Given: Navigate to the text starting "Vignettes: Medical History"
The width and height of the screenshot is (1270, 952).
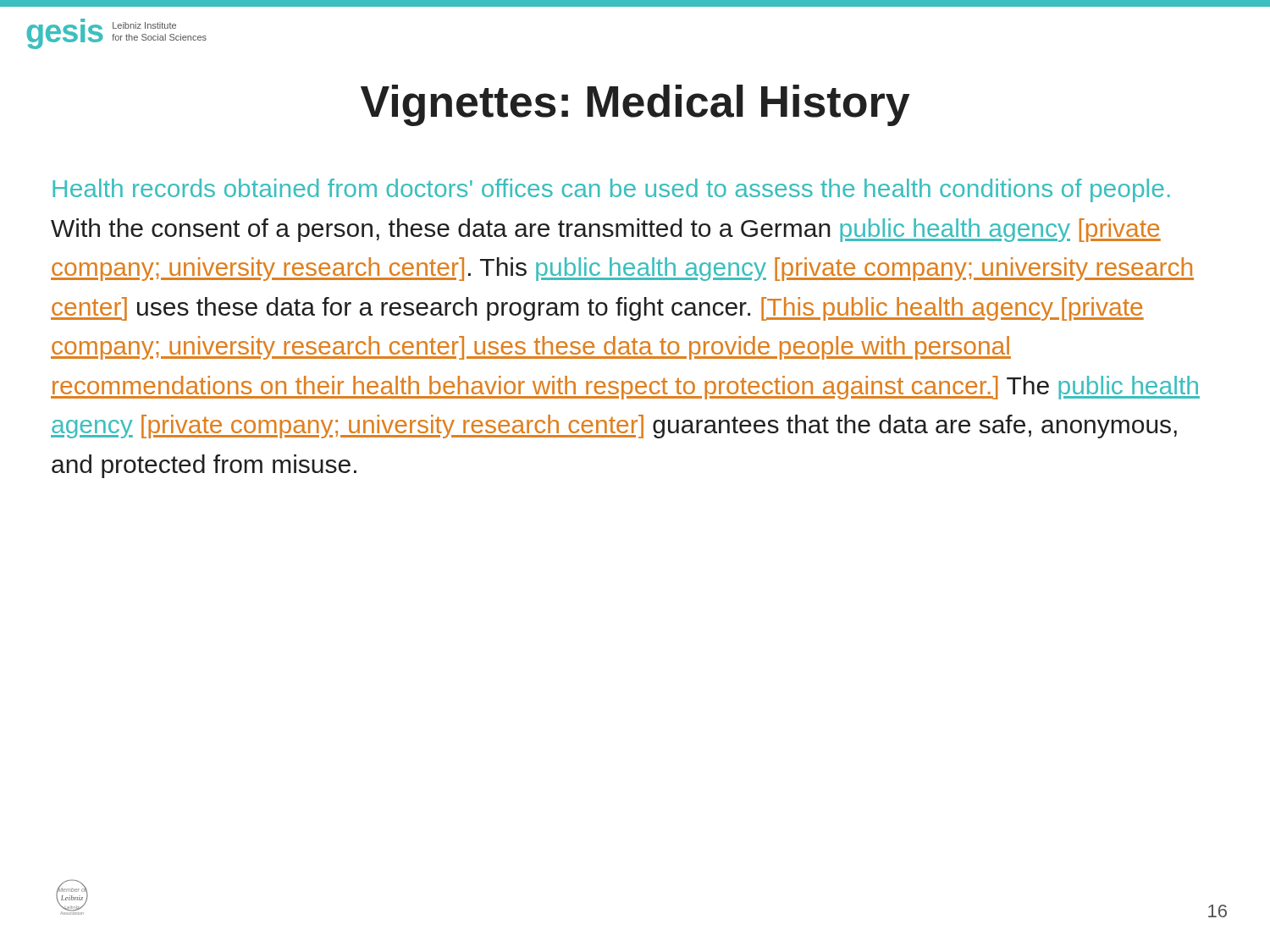Looking at the screenshot, I should pos(635,102).
